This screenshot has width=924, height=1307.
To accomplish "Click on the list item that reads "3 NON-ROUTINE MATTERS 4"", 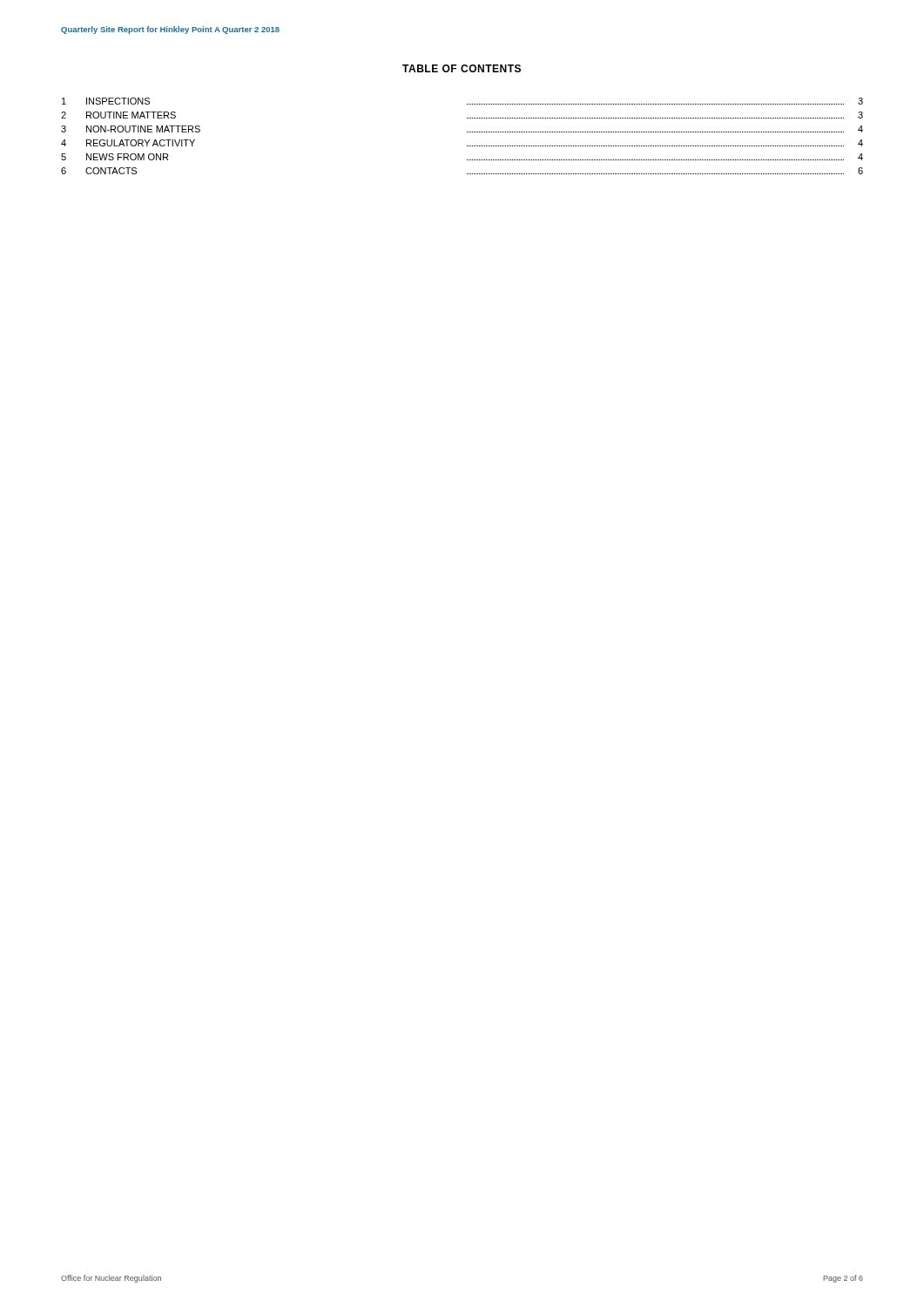I will 462,129.
